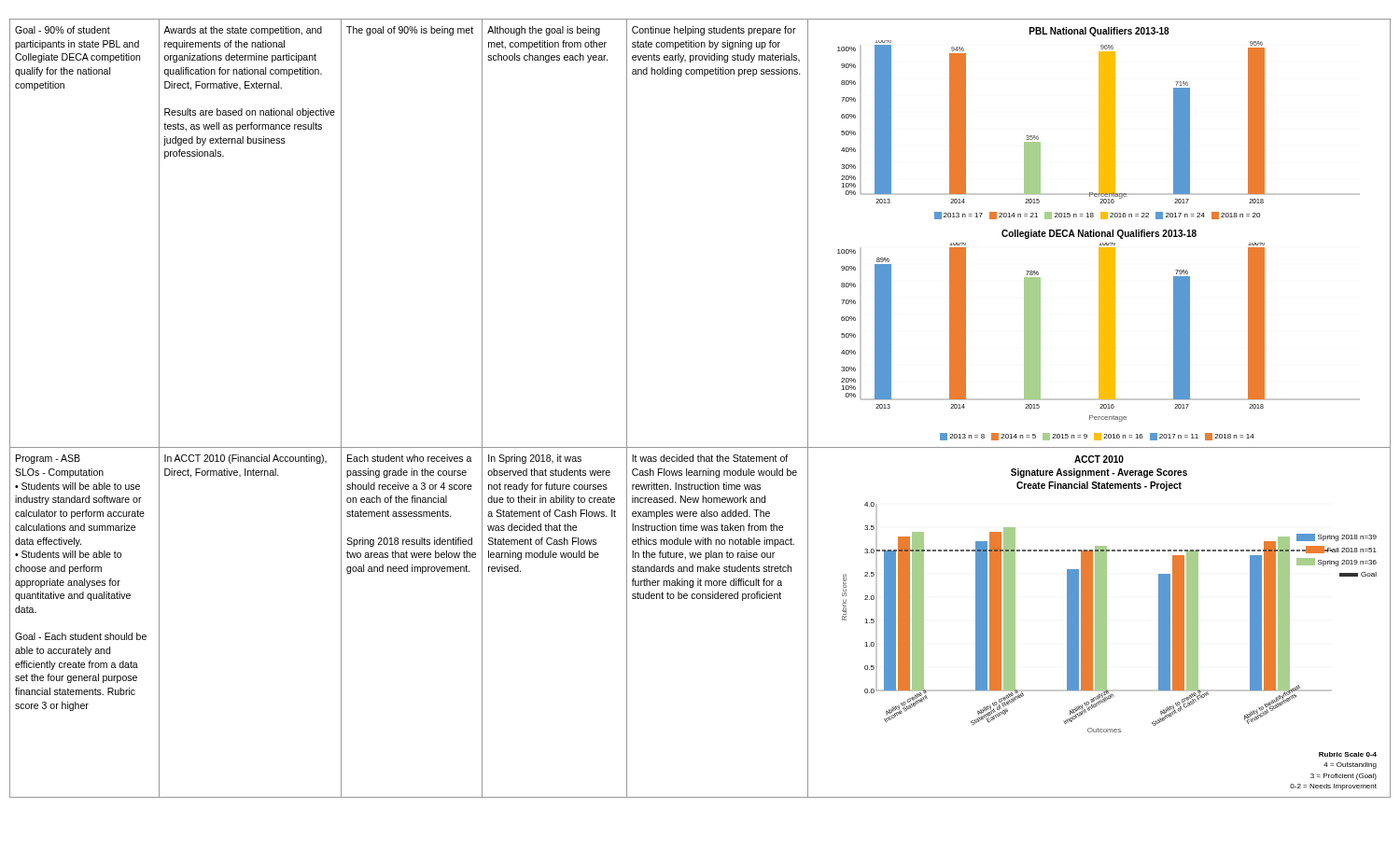Find the text block that says "Although the goal"

(x=548, y=44)
